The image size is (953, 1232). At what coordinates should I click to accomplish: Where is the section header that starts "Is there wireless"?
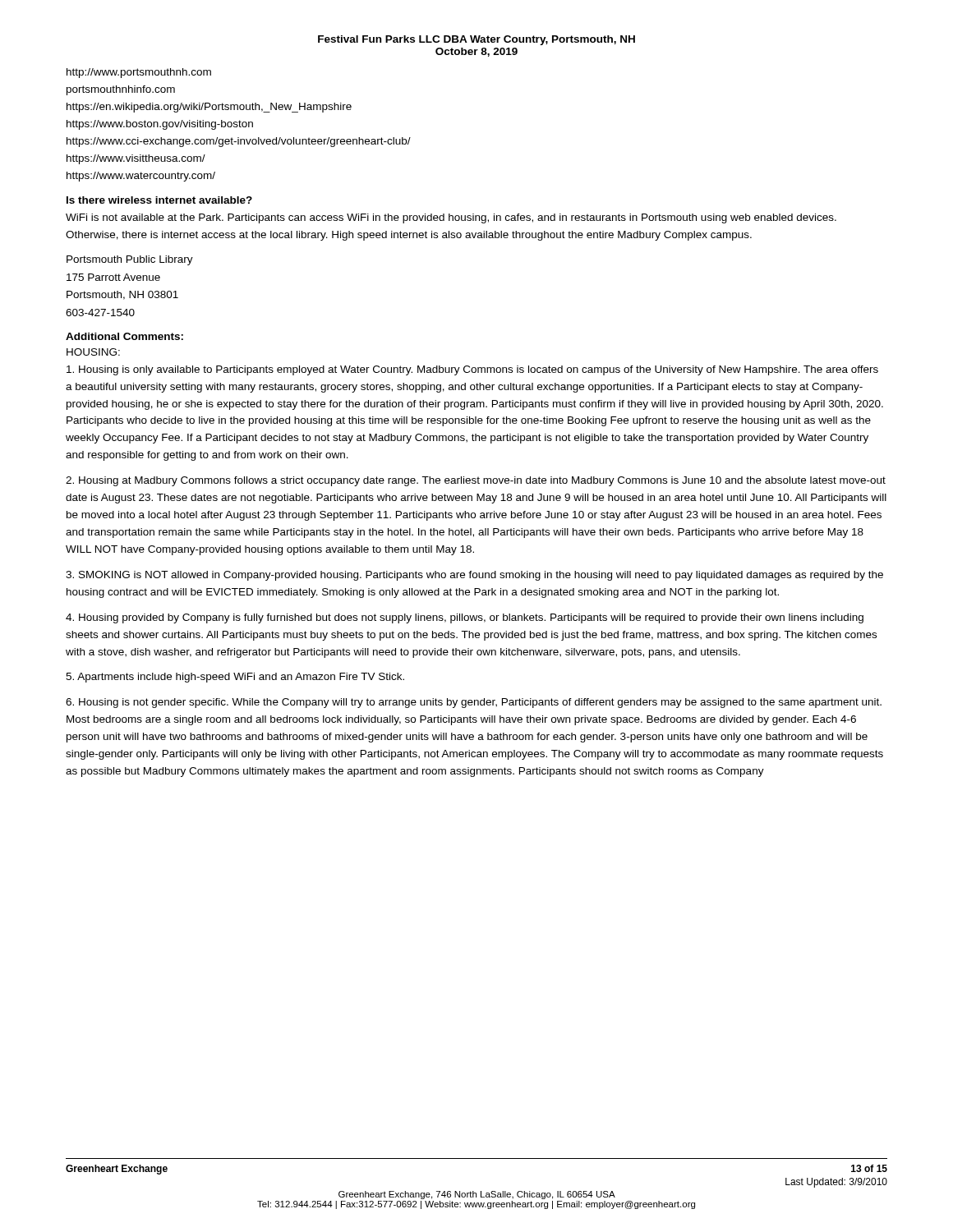pyautogui.click(x=159, y=200)
